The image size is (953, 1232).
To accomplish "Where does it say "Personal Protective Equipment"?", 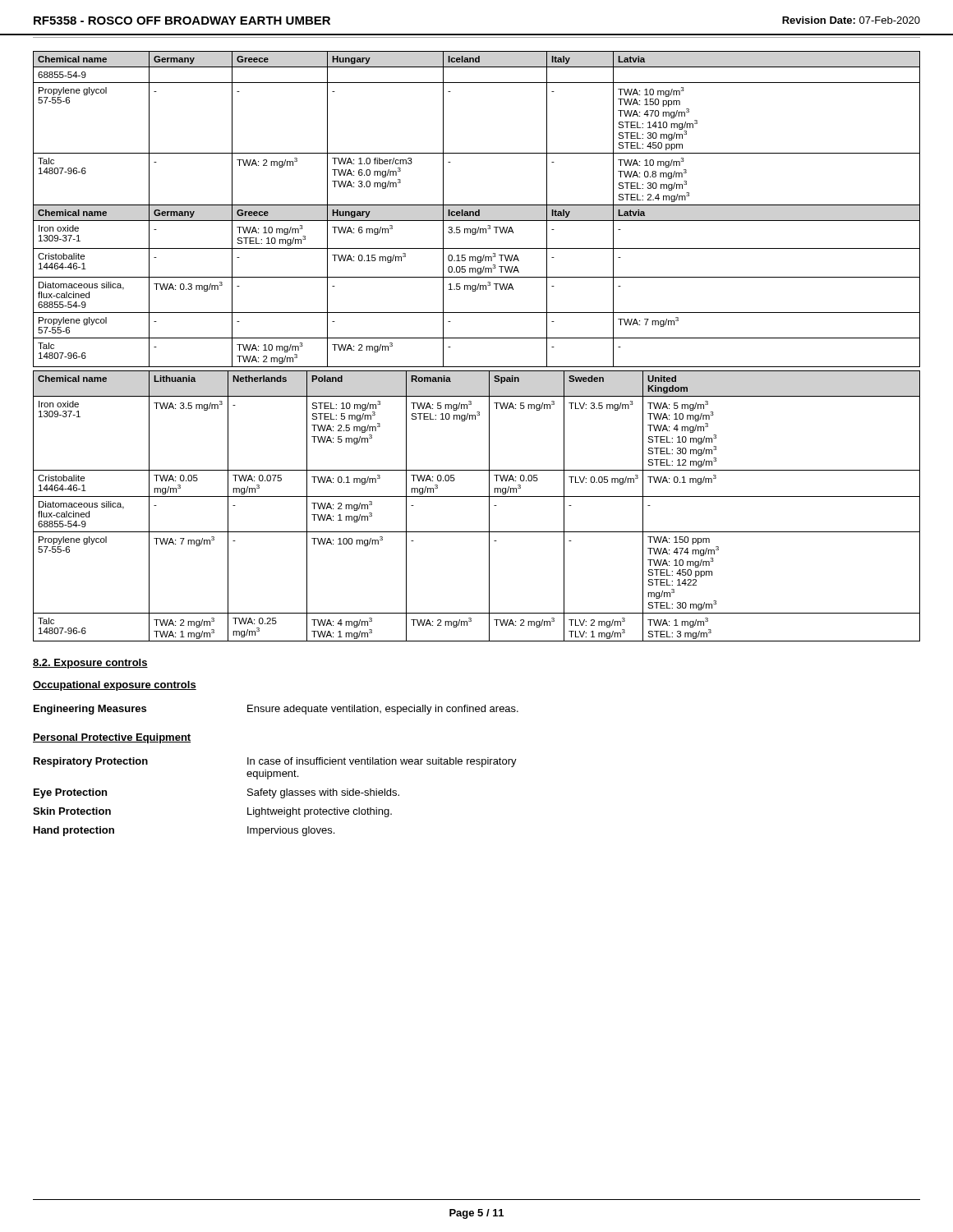I will (112, 737).
